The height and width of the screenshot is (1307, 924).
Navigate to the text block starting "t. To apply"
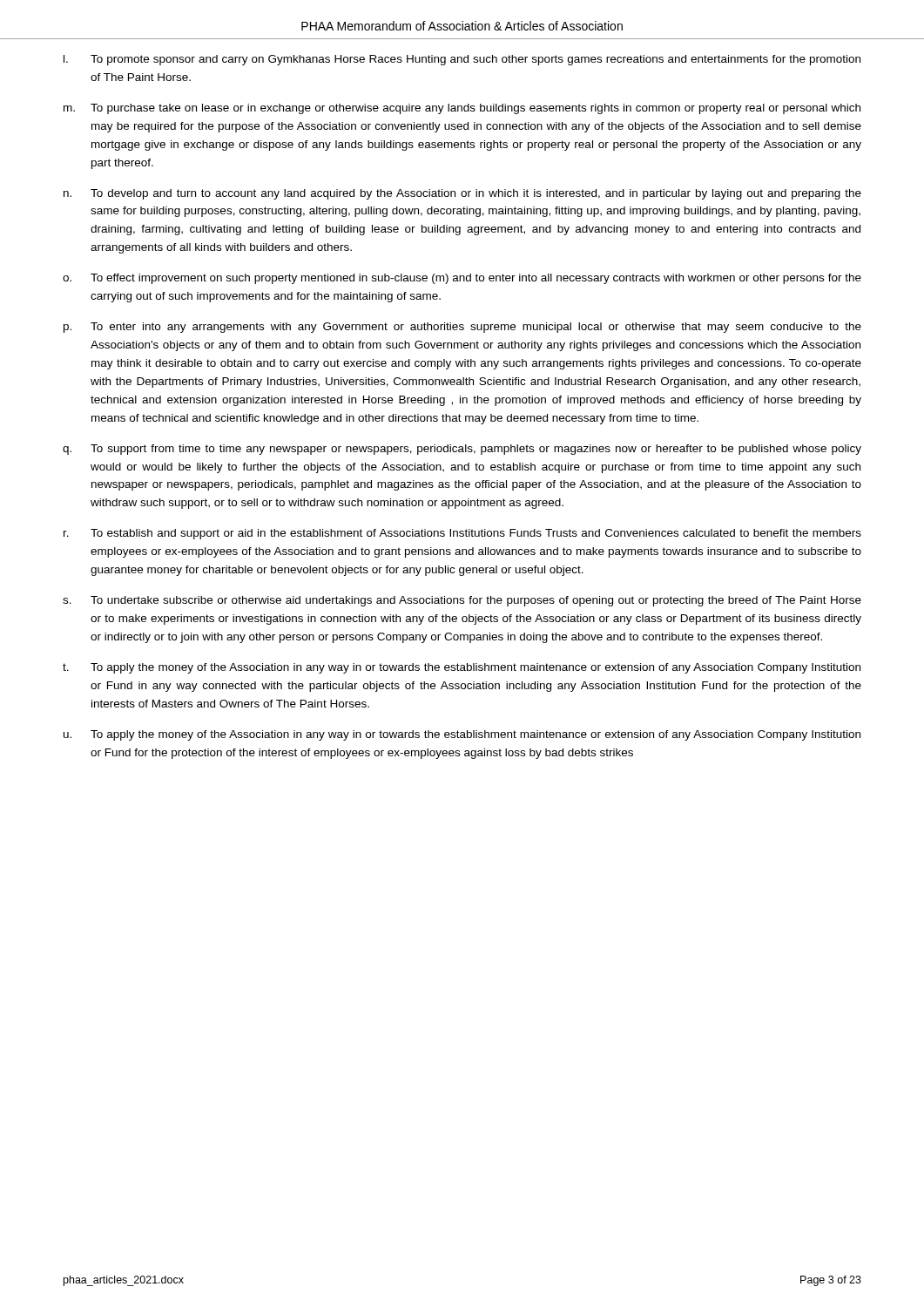pos(462,686)
